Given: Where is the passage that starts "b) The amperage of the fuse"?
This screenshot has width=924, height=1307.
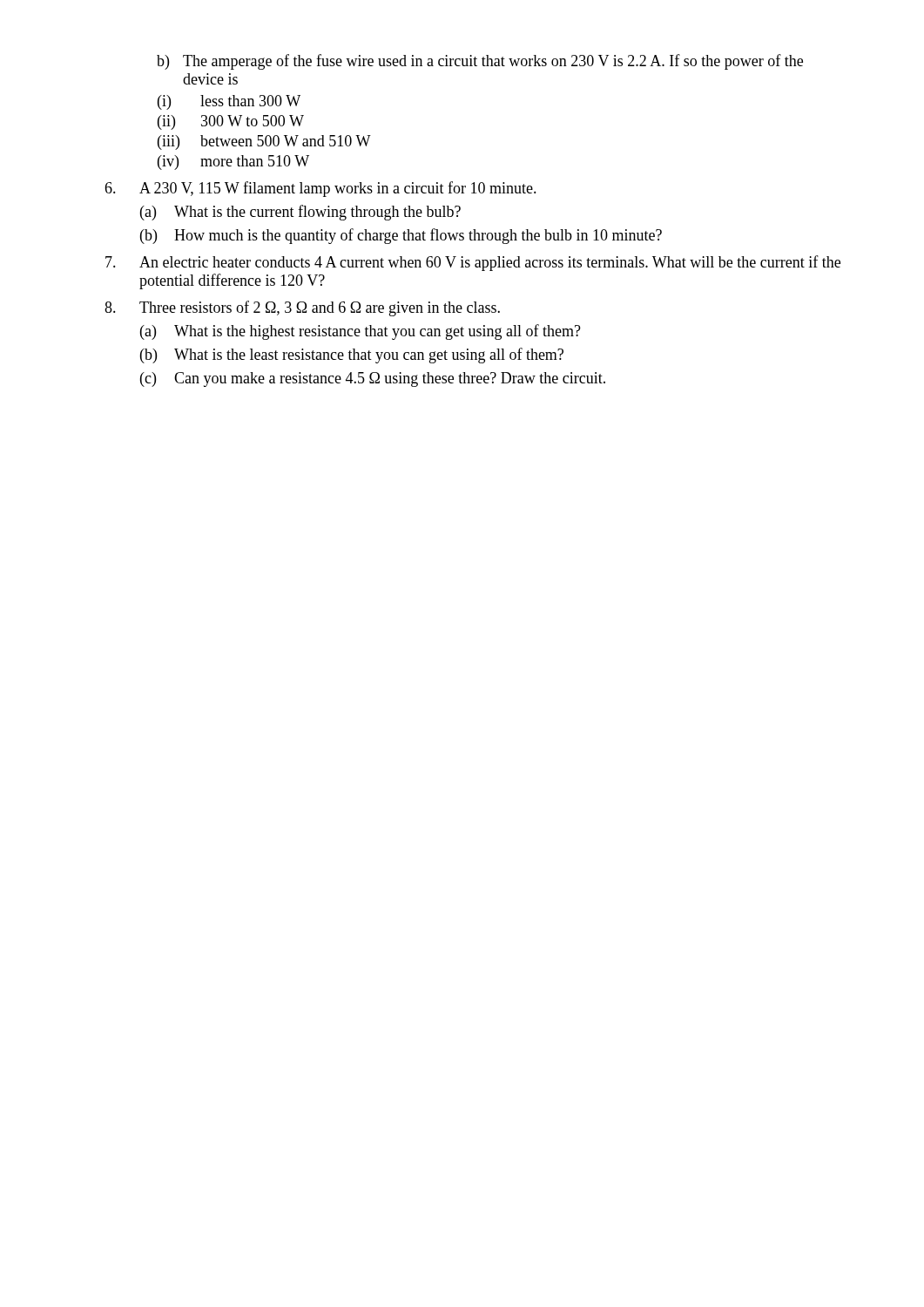Looking at the screenshot, I should [x=480, y=62].
